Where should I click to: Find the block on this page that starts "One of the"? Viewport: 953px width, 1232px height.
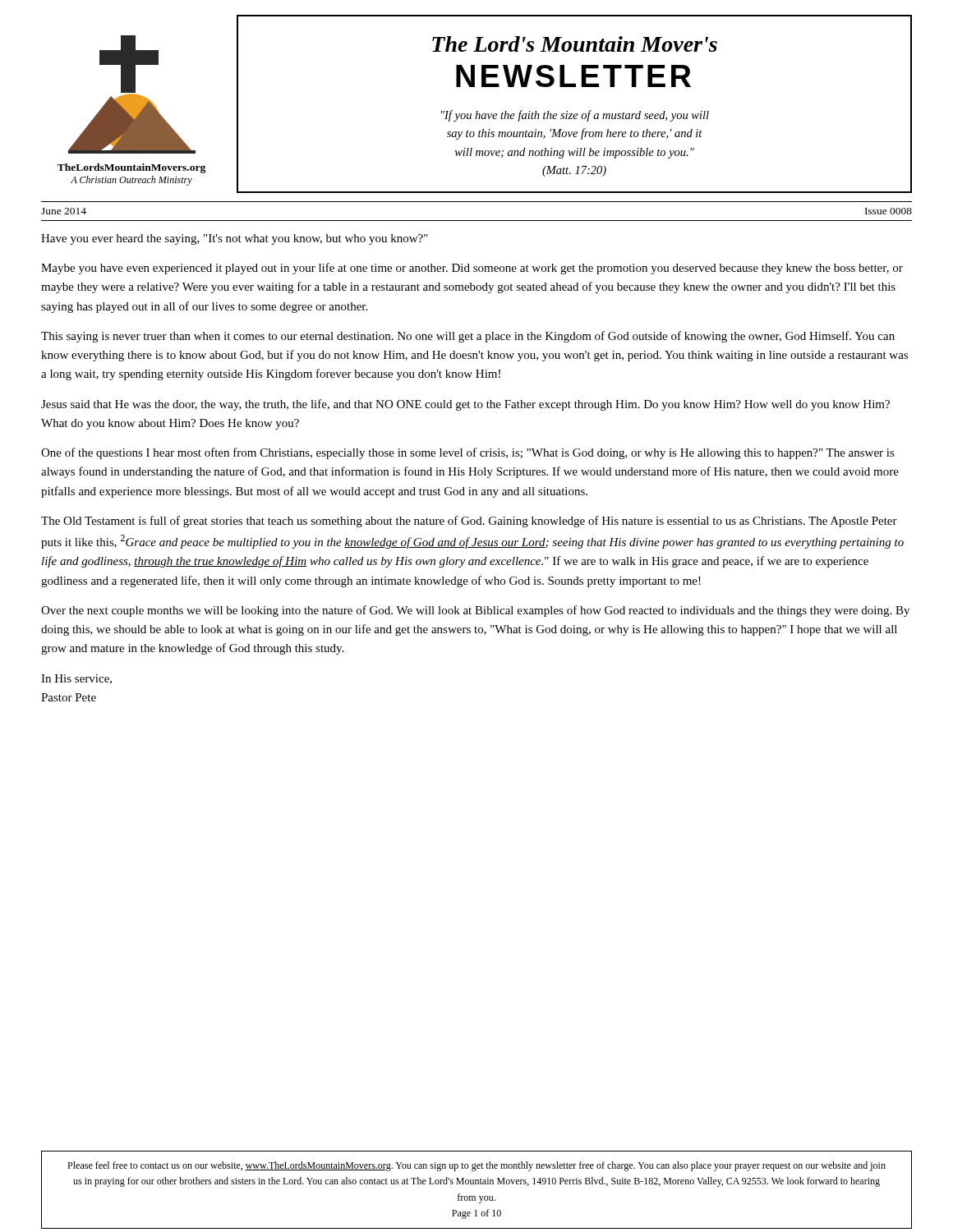click(x=476, y=472)
